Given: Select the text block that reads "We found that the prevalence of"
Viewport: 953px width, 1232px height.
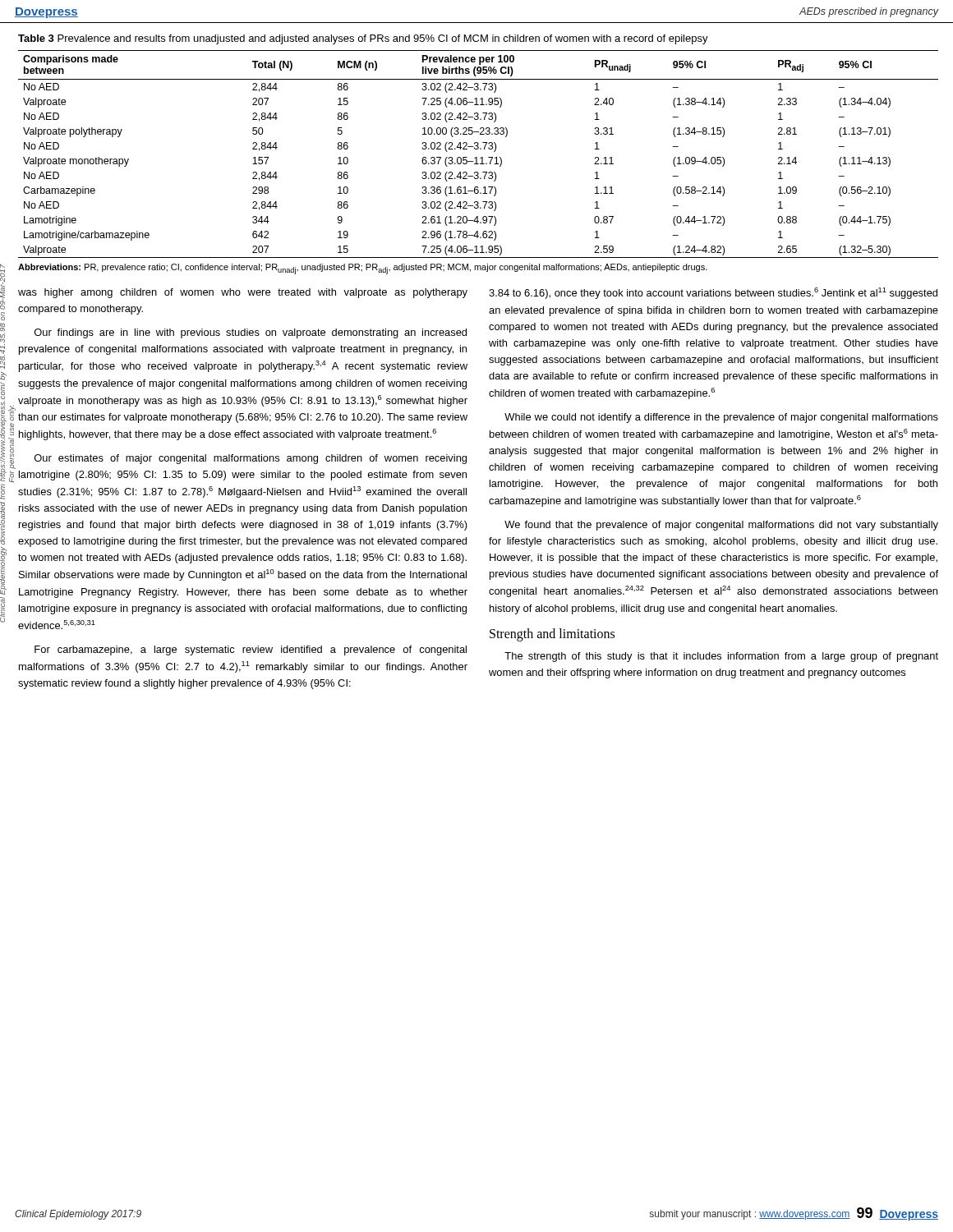Looking at the screenshot, I should coord(714,566).
